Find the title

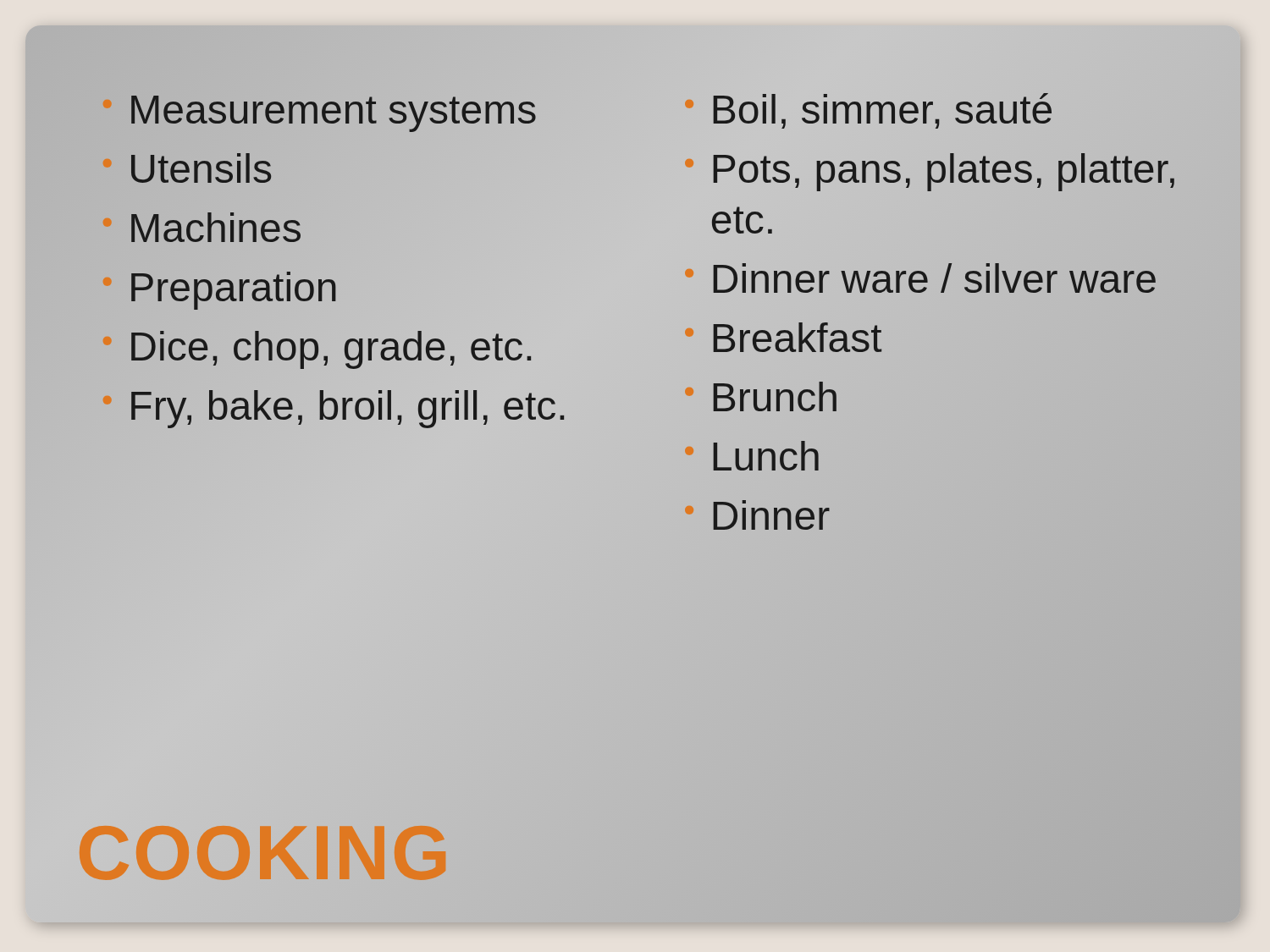pyautogui.click(x=264, y=853)
